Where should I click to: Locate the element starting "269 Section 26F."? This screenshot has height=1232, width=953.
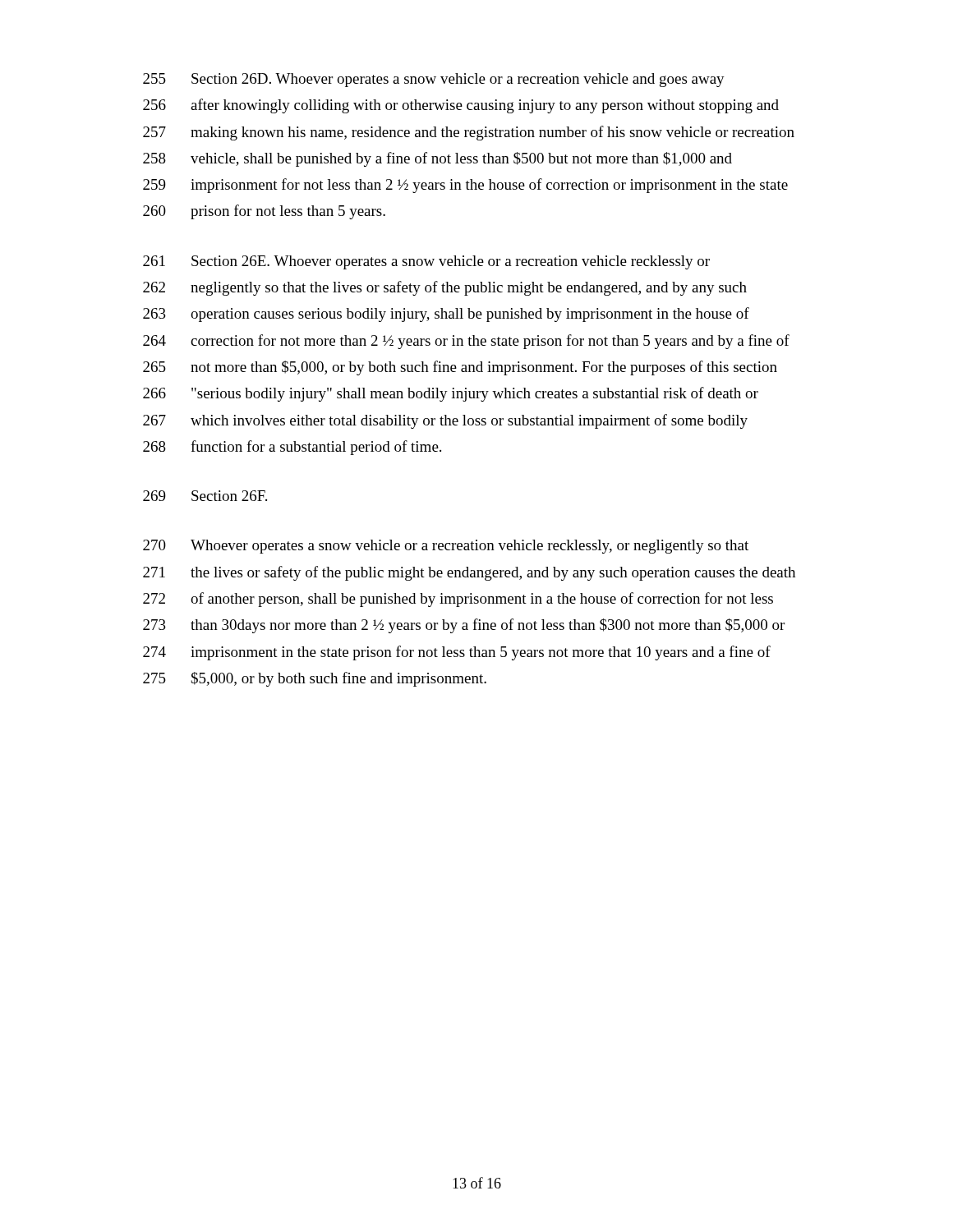[205, 496]
